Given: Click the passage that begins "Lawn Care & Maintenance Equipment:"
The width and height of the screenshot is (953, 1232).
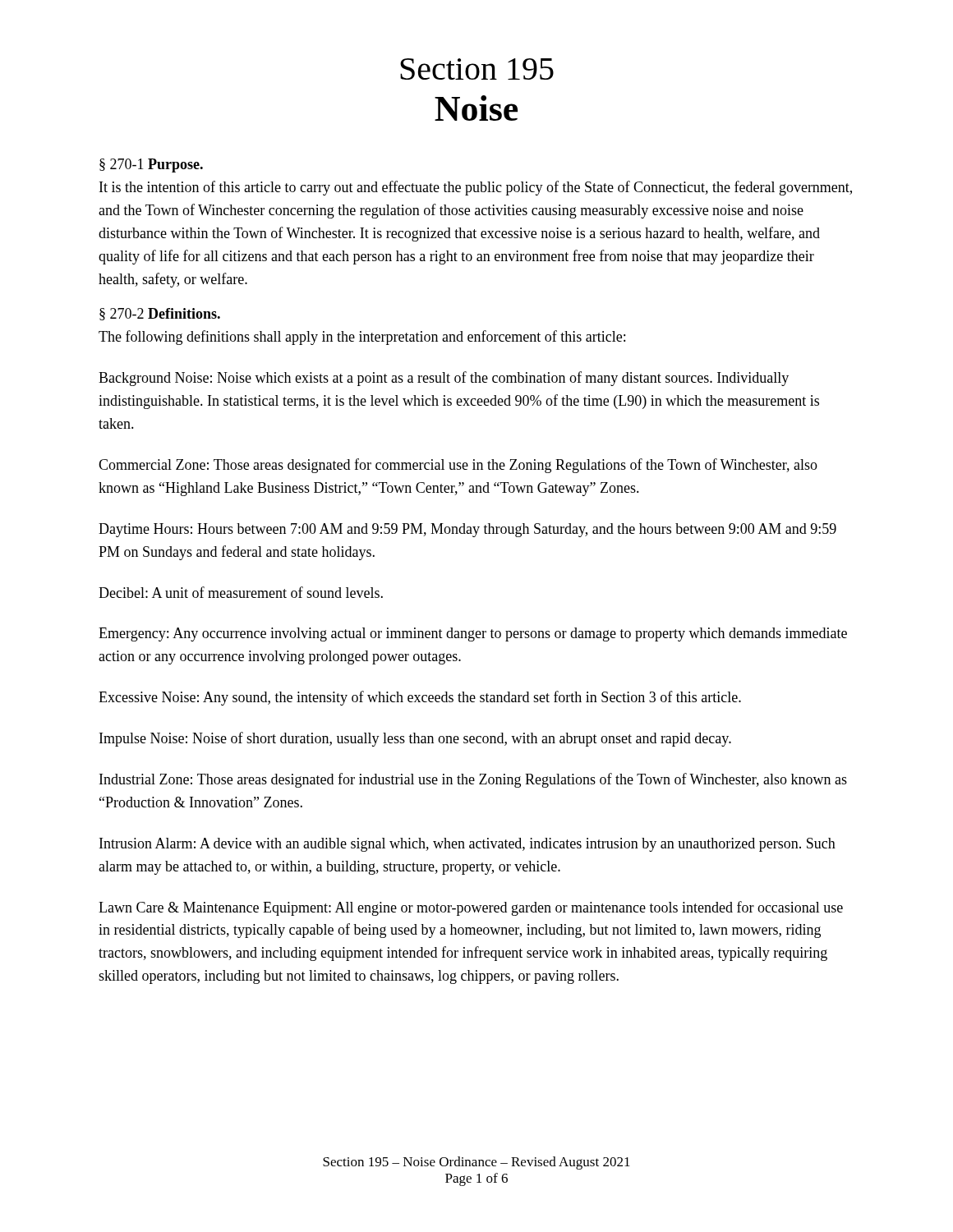Looking at the screenshot, I should (471, 942).
